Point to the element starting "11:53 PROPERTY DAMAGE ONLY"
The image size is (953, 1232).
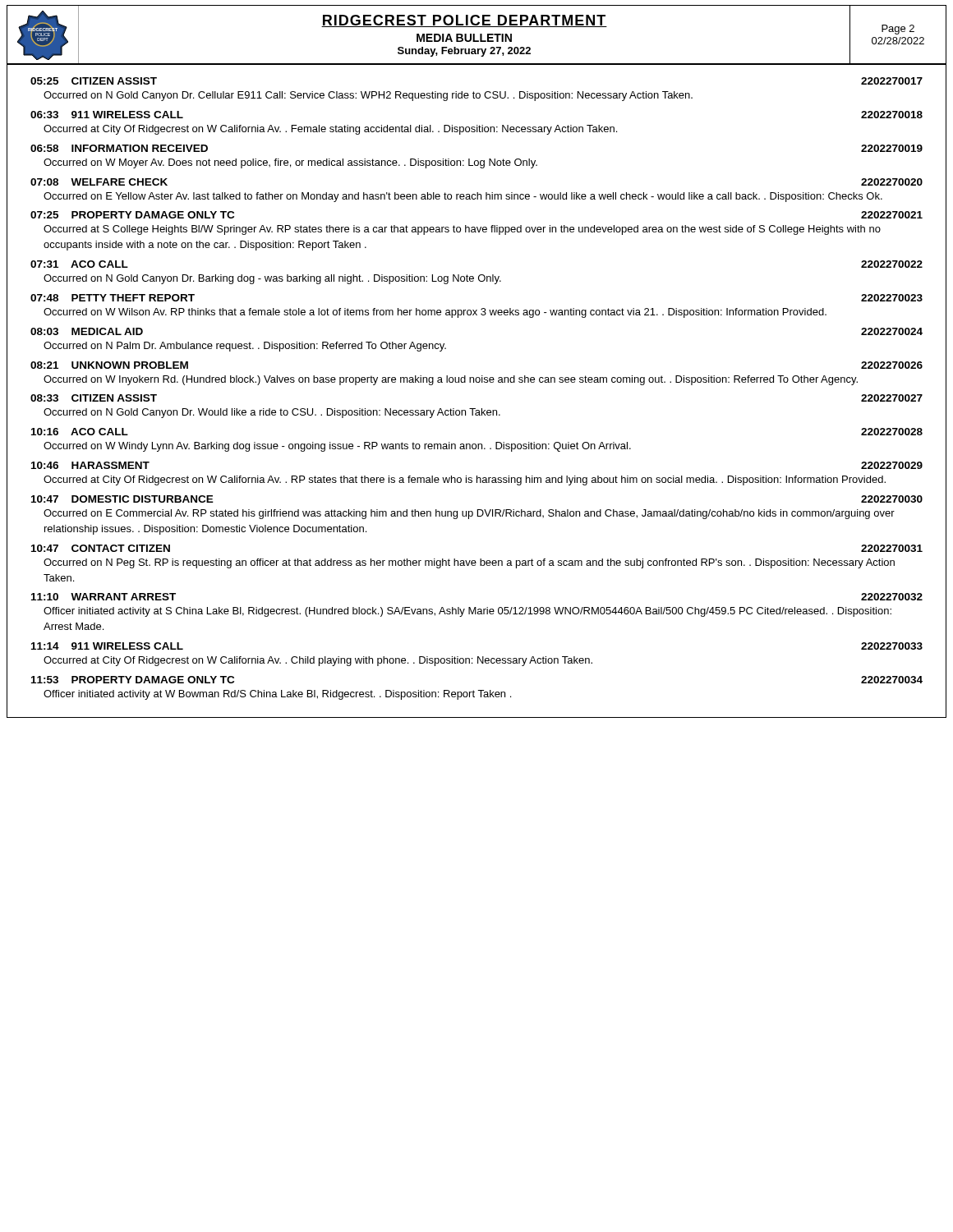click(476, 688)
